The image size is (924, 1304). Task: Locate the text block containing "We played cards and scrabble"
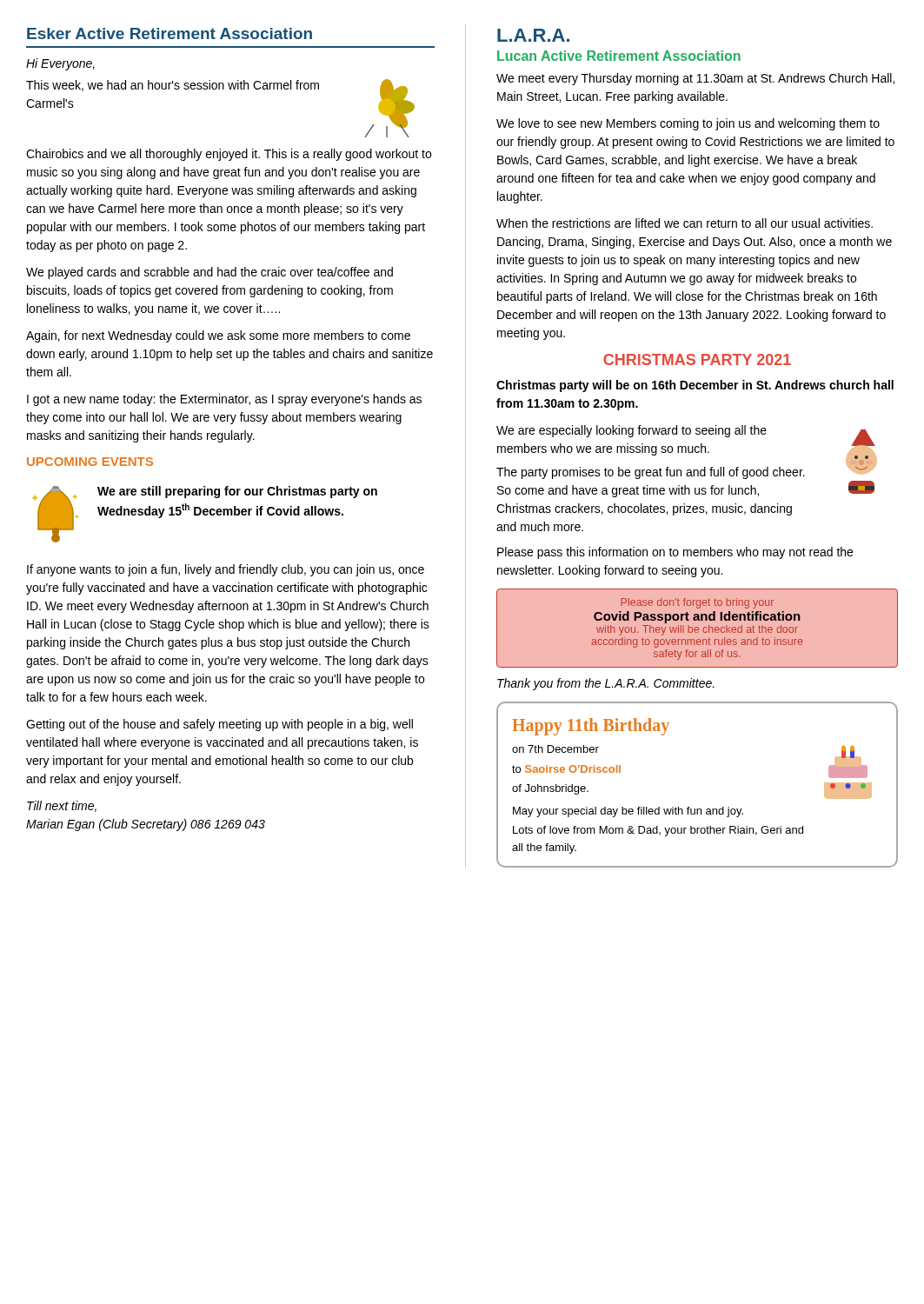[x=230, y=291]
